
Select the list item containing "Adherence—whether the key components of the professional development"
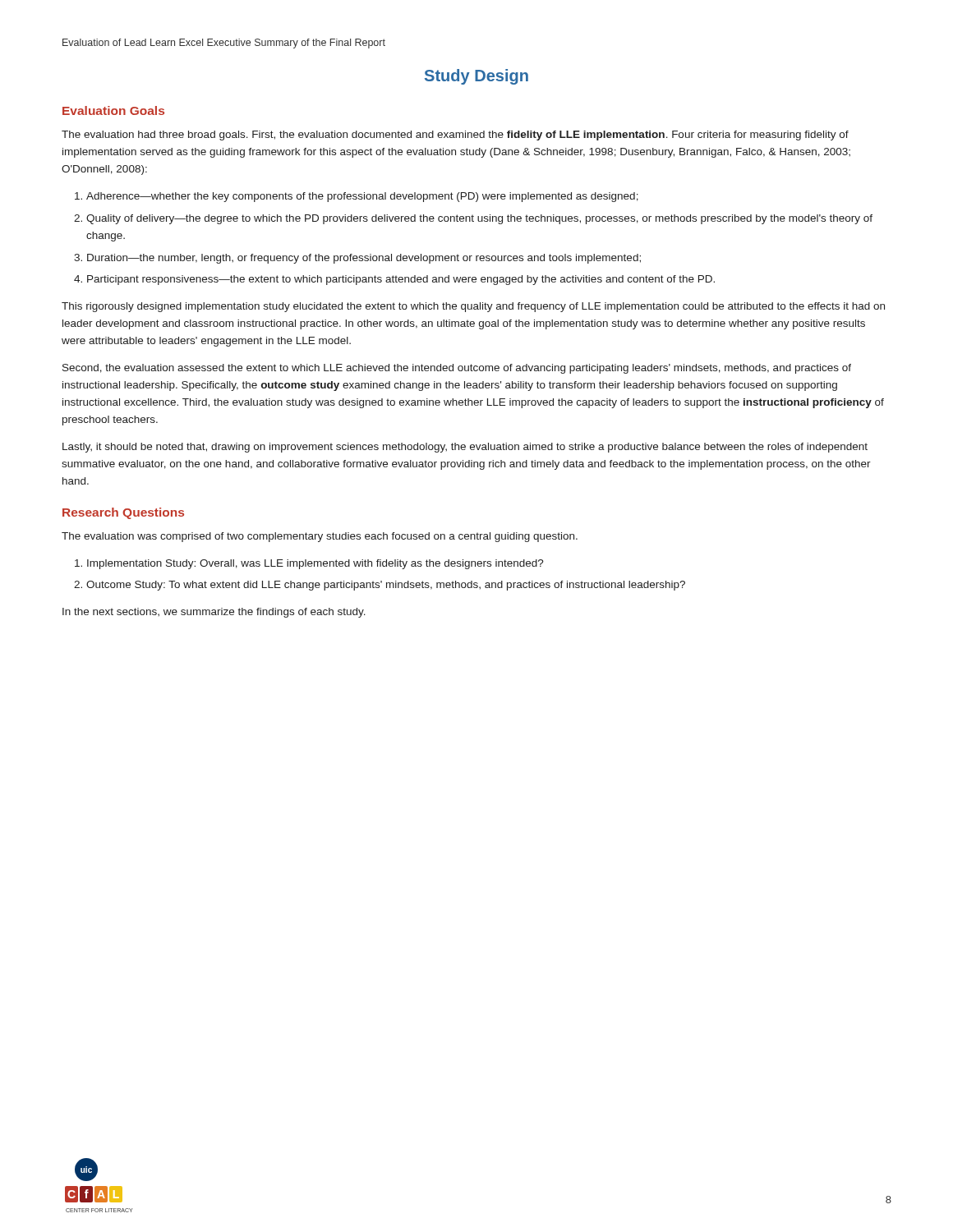coord(362,196)
